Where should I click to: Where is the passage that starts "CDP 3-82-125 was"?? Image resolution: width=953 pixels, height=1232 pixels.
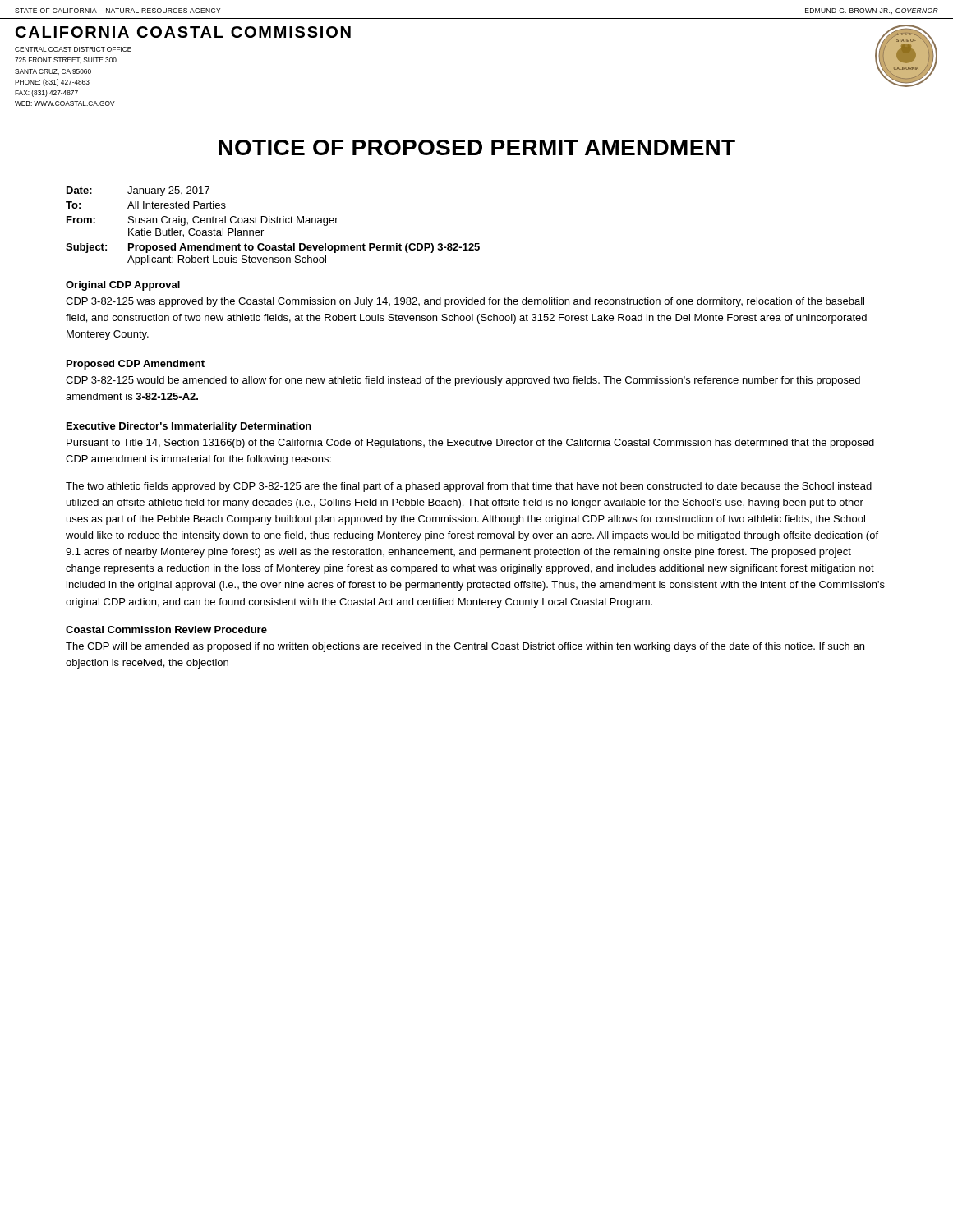[x=466, y=317]
